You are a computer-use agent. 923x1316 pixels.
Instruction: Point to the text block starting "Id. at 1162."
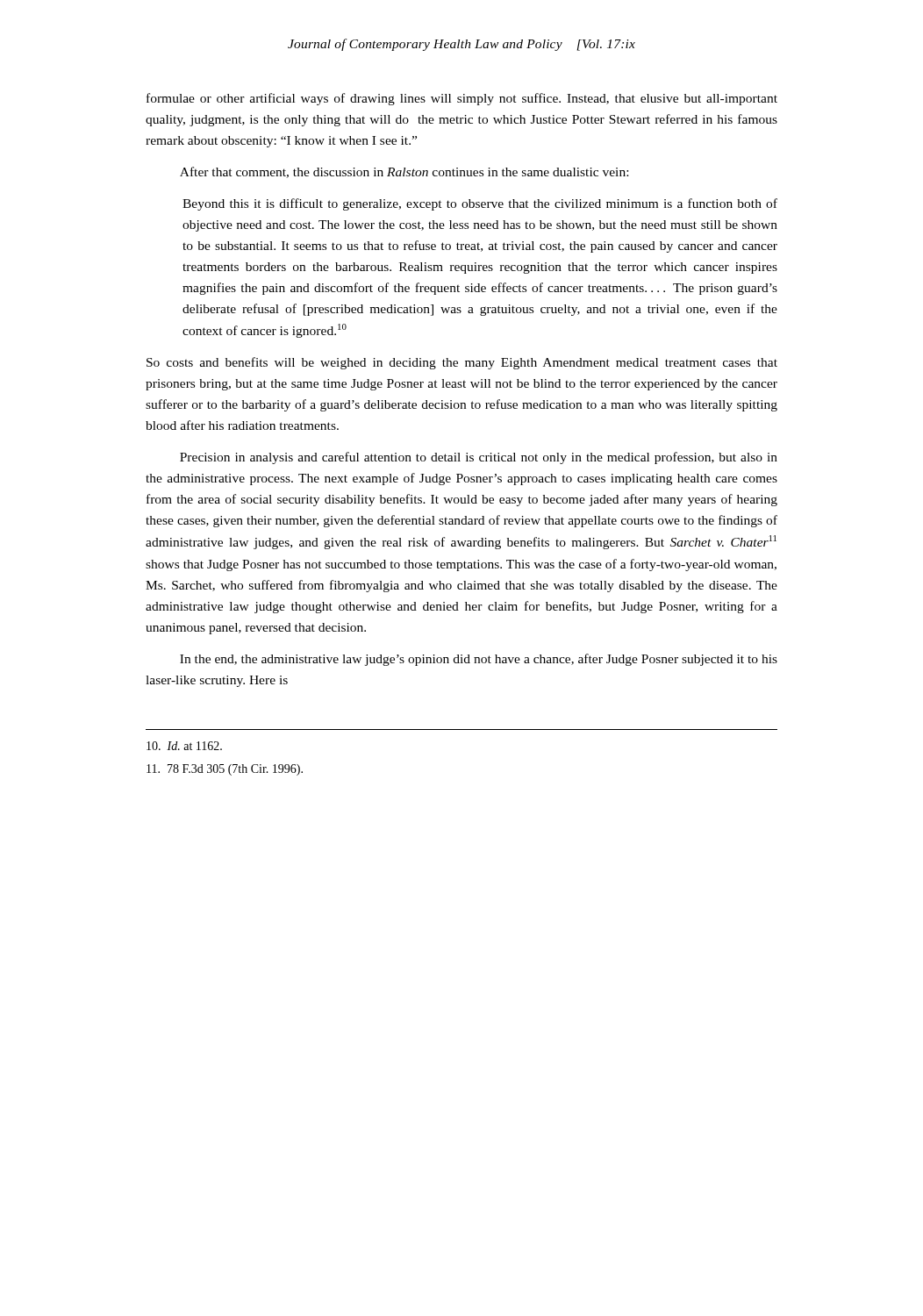click(184, 746)
